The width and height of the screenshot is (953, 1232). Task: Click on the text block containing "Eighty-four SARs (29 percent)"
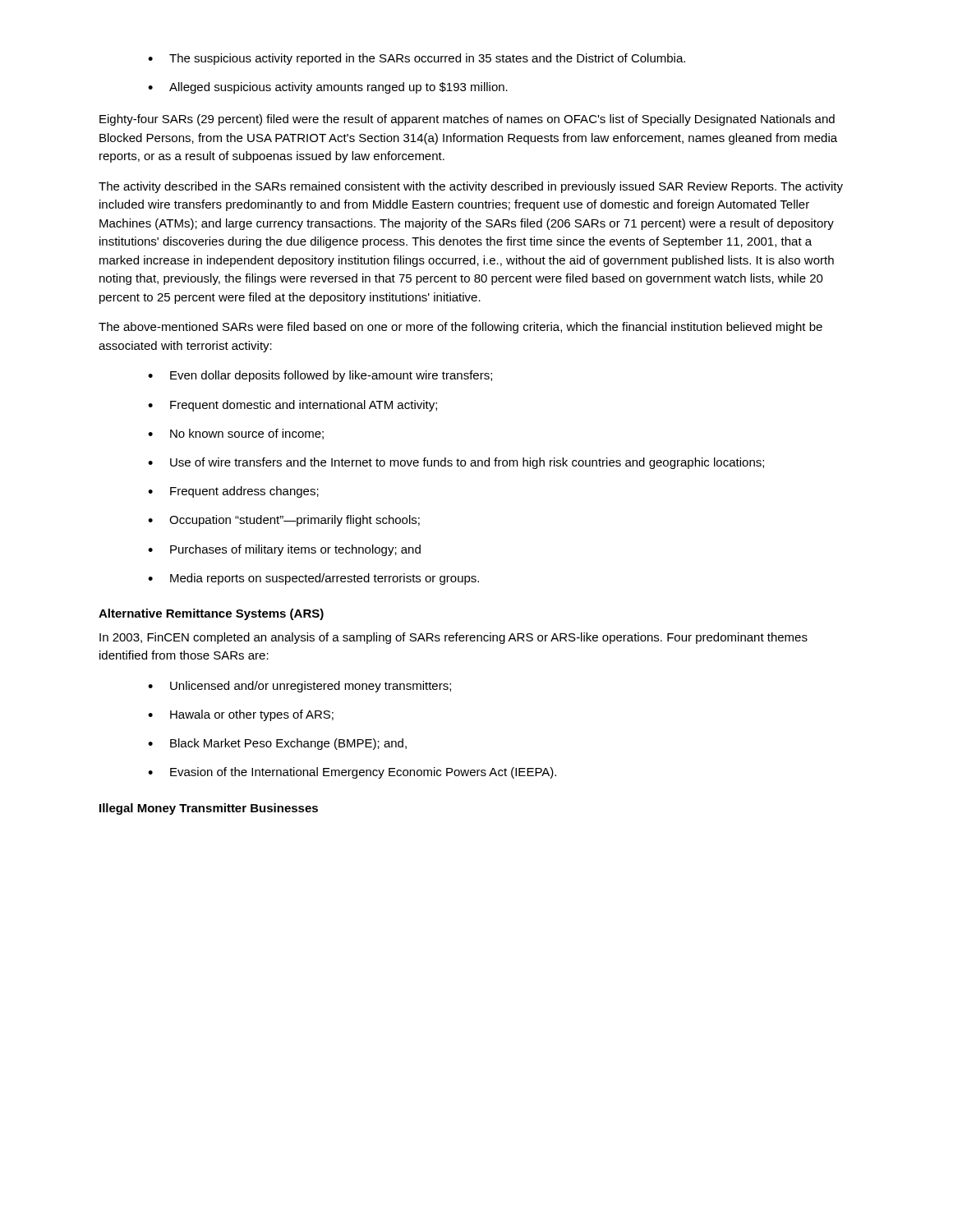[x=476, y=138]
